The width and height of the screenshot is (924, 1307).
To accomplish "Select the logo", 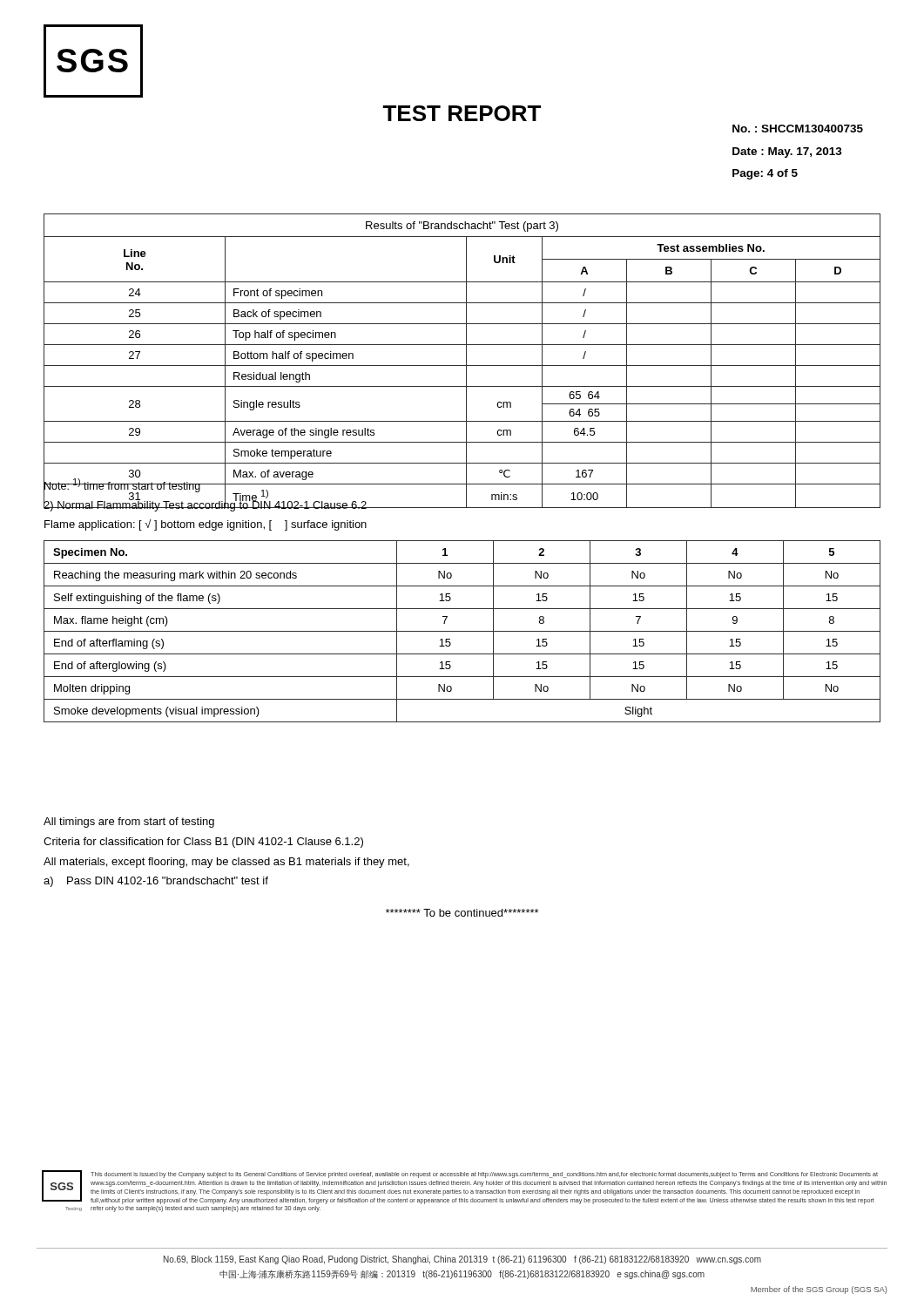I will [x=96, y=64].
